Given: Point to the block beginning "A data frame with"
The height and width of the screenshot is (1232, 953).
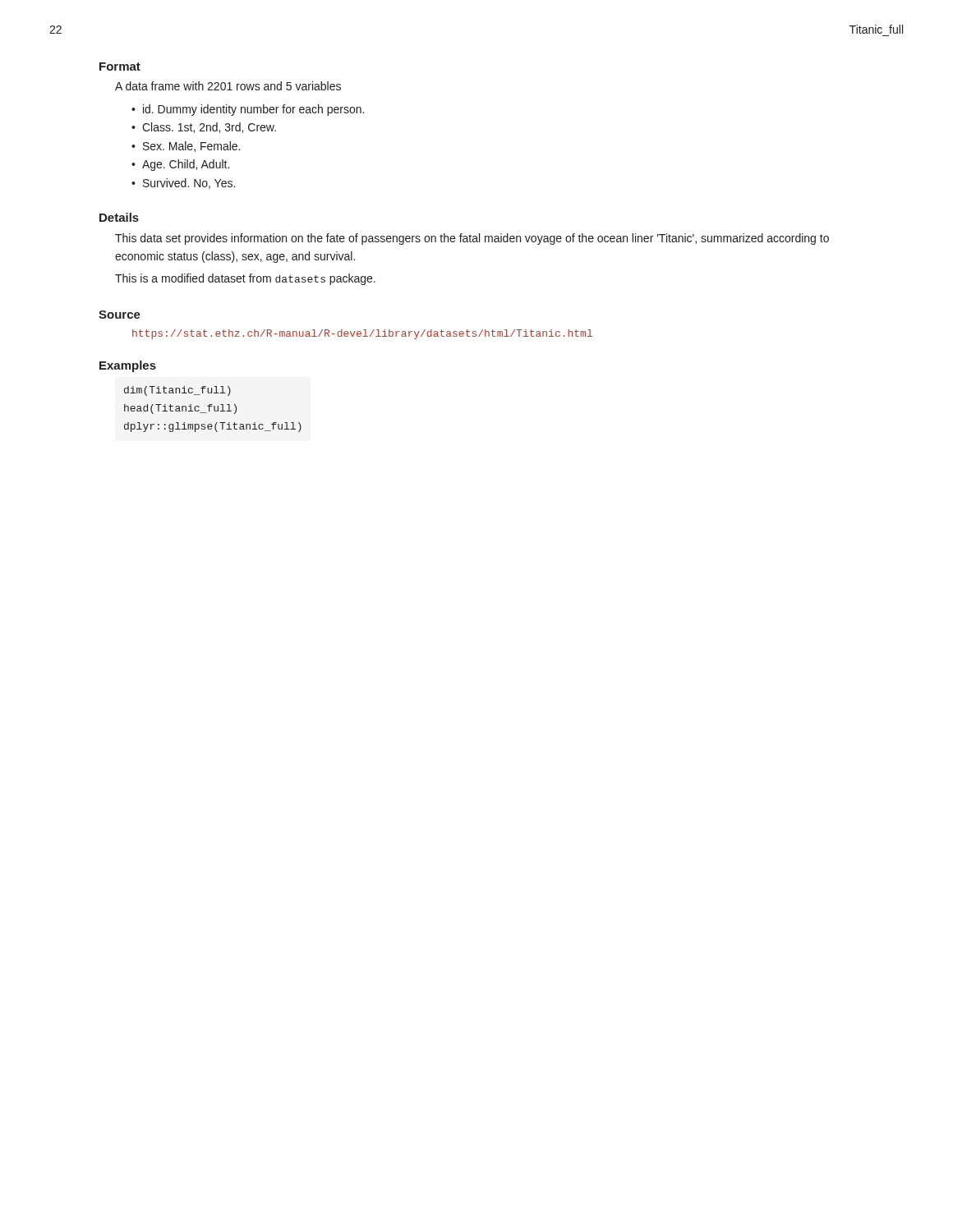Looking at the screenshot, I should (228, 86).
